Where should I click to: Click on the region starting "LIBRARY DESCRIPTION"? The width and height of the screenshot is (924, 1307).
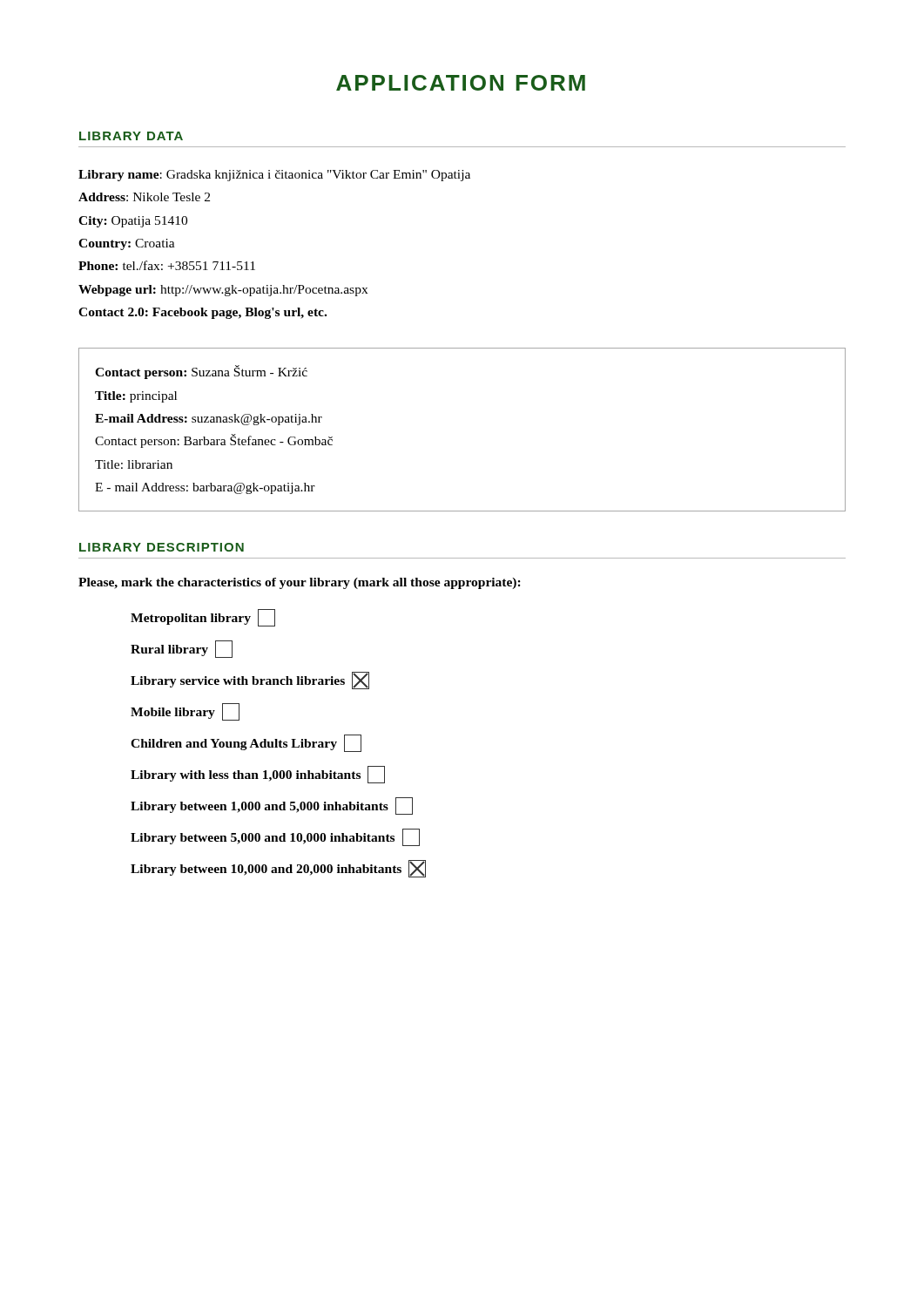(x=462, y=549)
